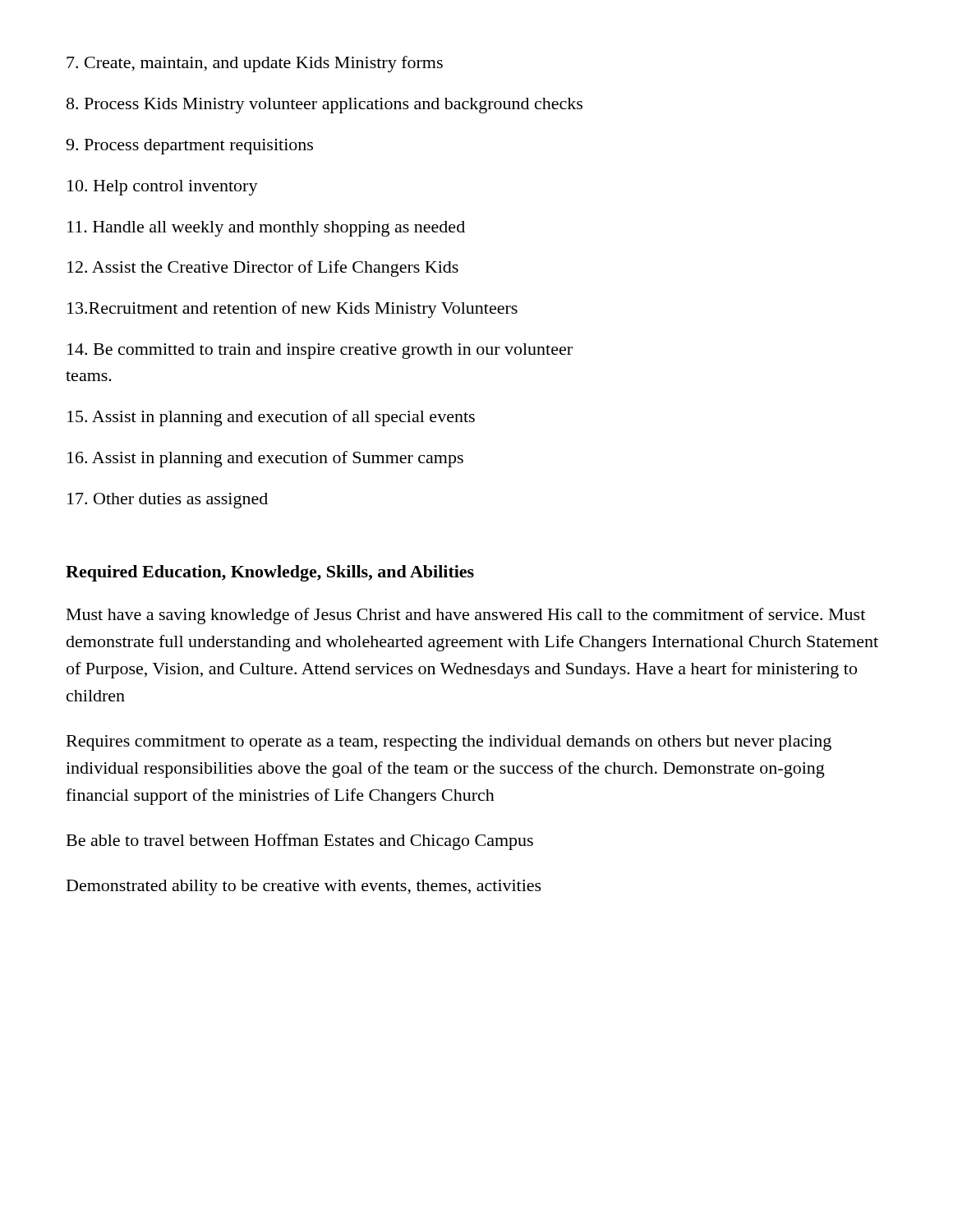Point to the block beginning "Must have a saving knowledge of Jesus"
The width and height of the screenshot is (953, 1232).
[472, 654]
